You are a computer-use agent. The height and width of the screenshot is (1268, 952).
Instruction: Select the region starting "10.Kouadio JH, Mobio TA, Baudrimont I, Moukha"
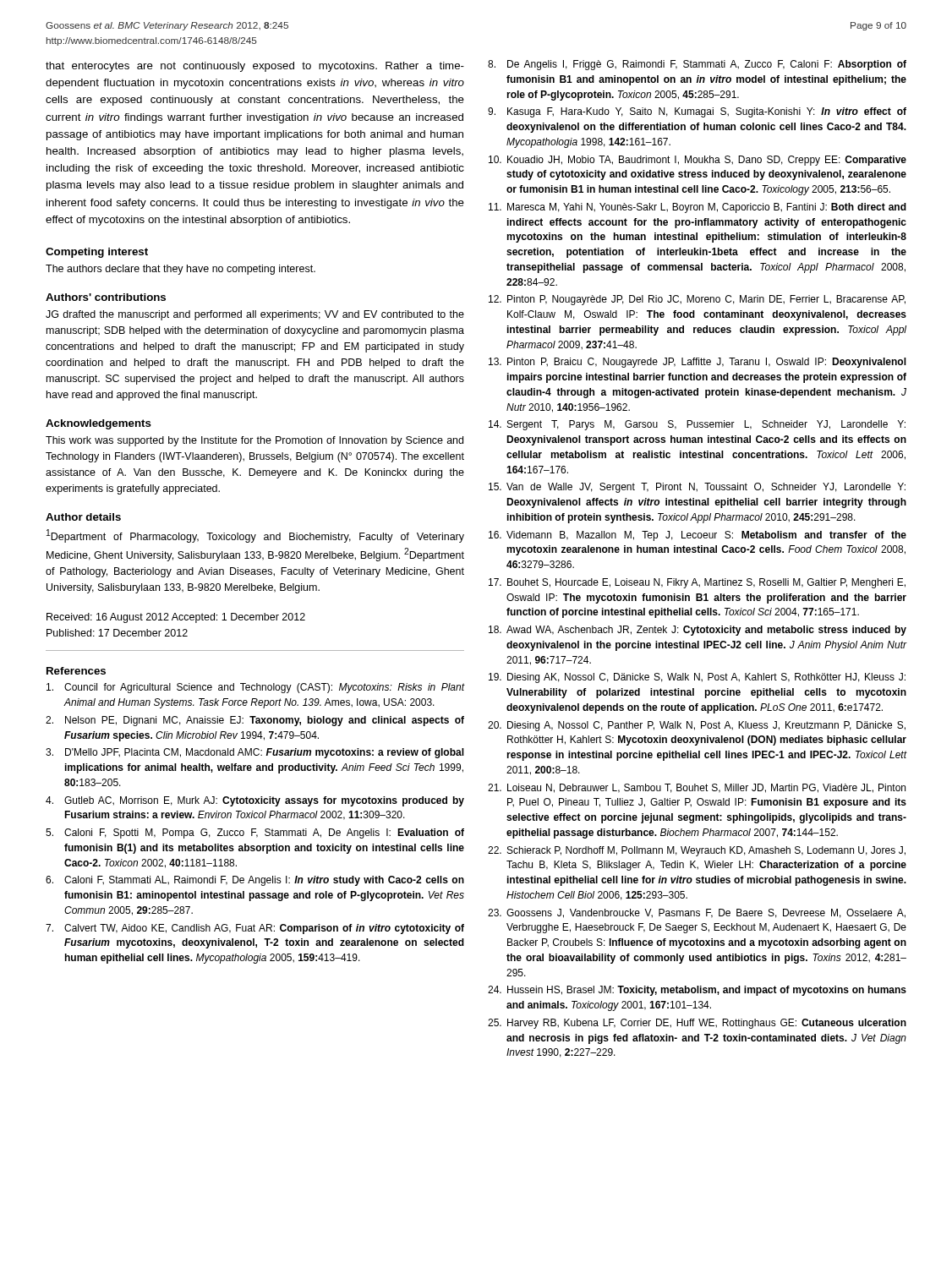point(697,175)
